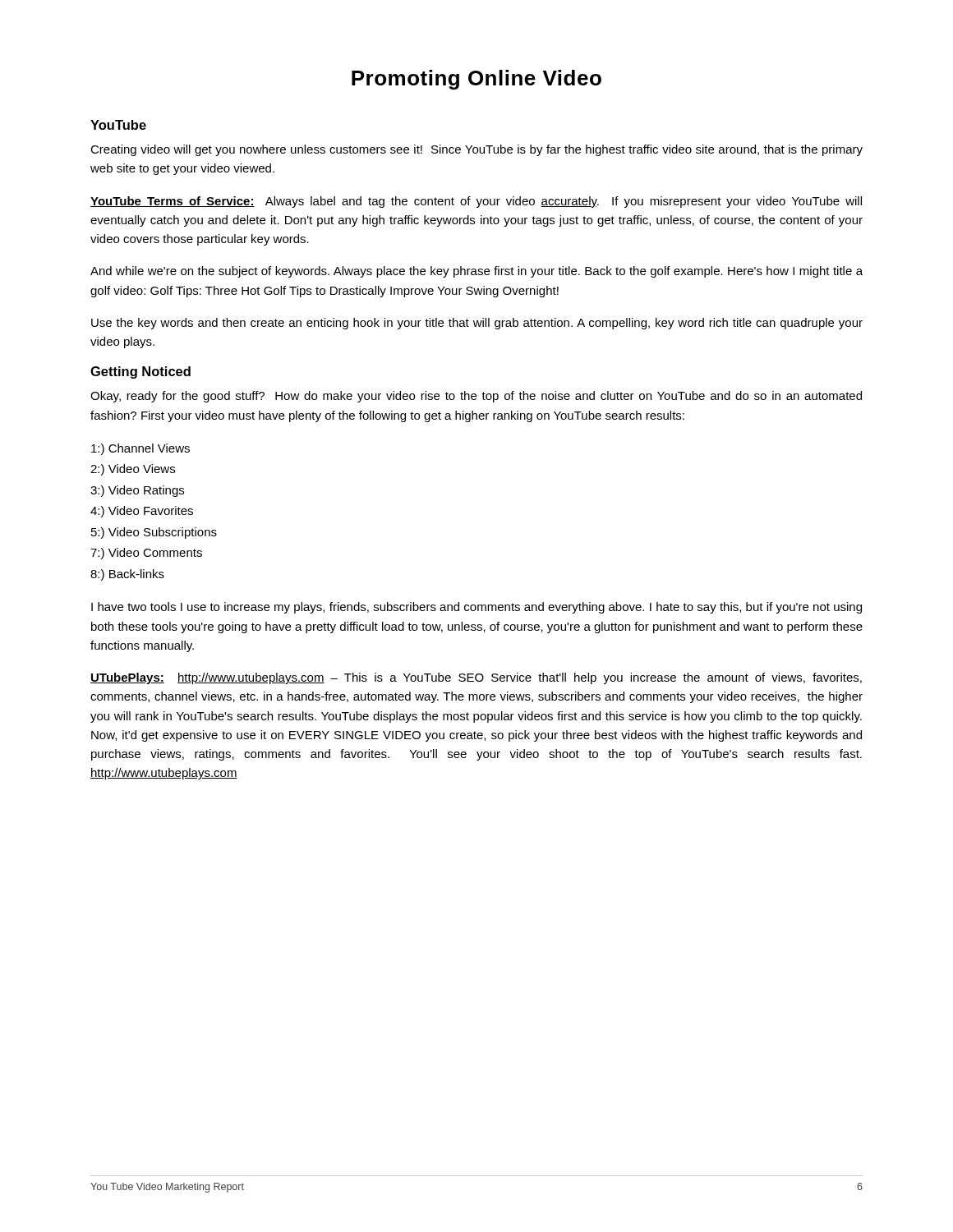
Task: Select the block starting "I have two"
Action: click(x=476, y=626)
